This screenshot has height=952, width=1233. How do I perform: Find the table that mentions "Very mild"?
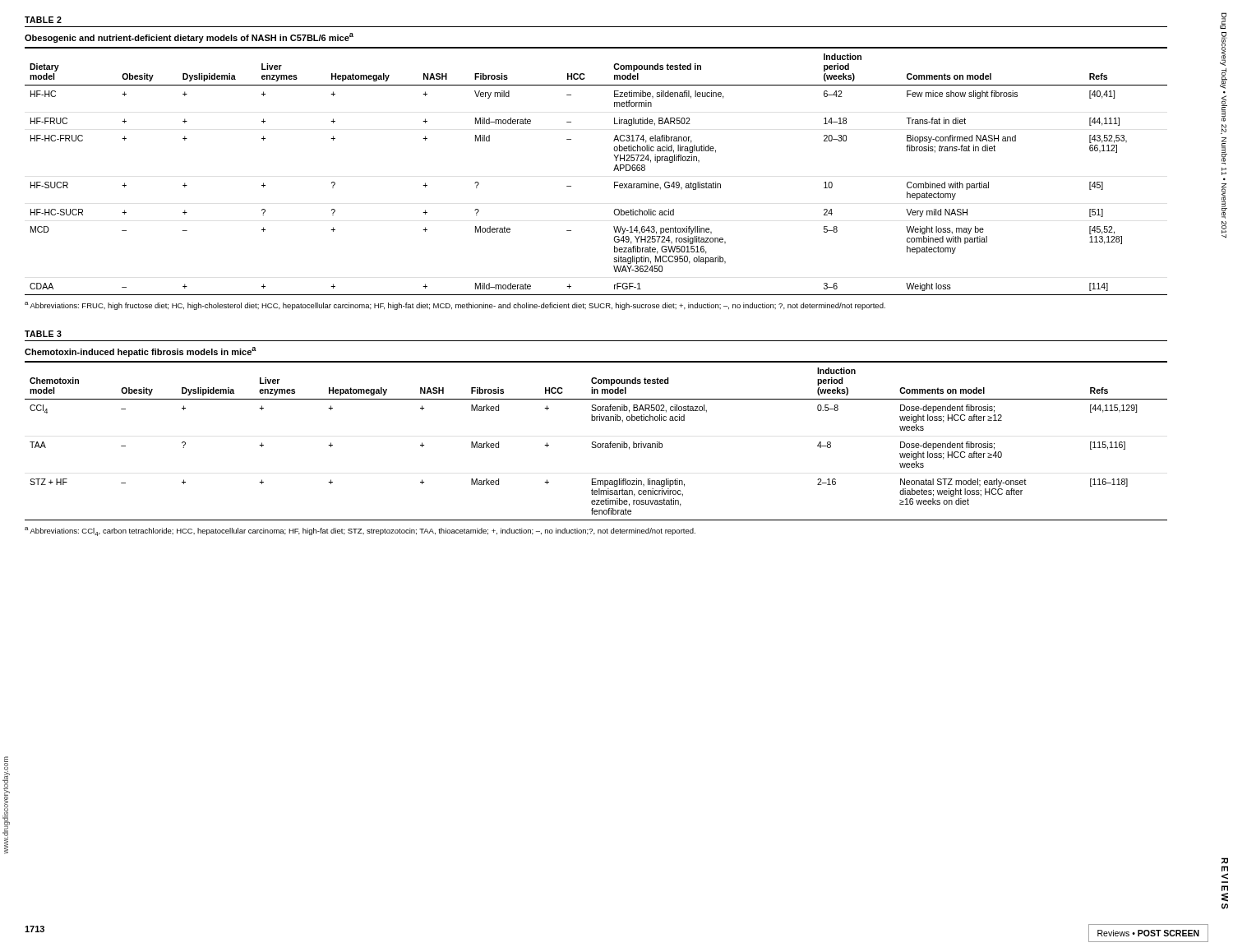point(596,171)
